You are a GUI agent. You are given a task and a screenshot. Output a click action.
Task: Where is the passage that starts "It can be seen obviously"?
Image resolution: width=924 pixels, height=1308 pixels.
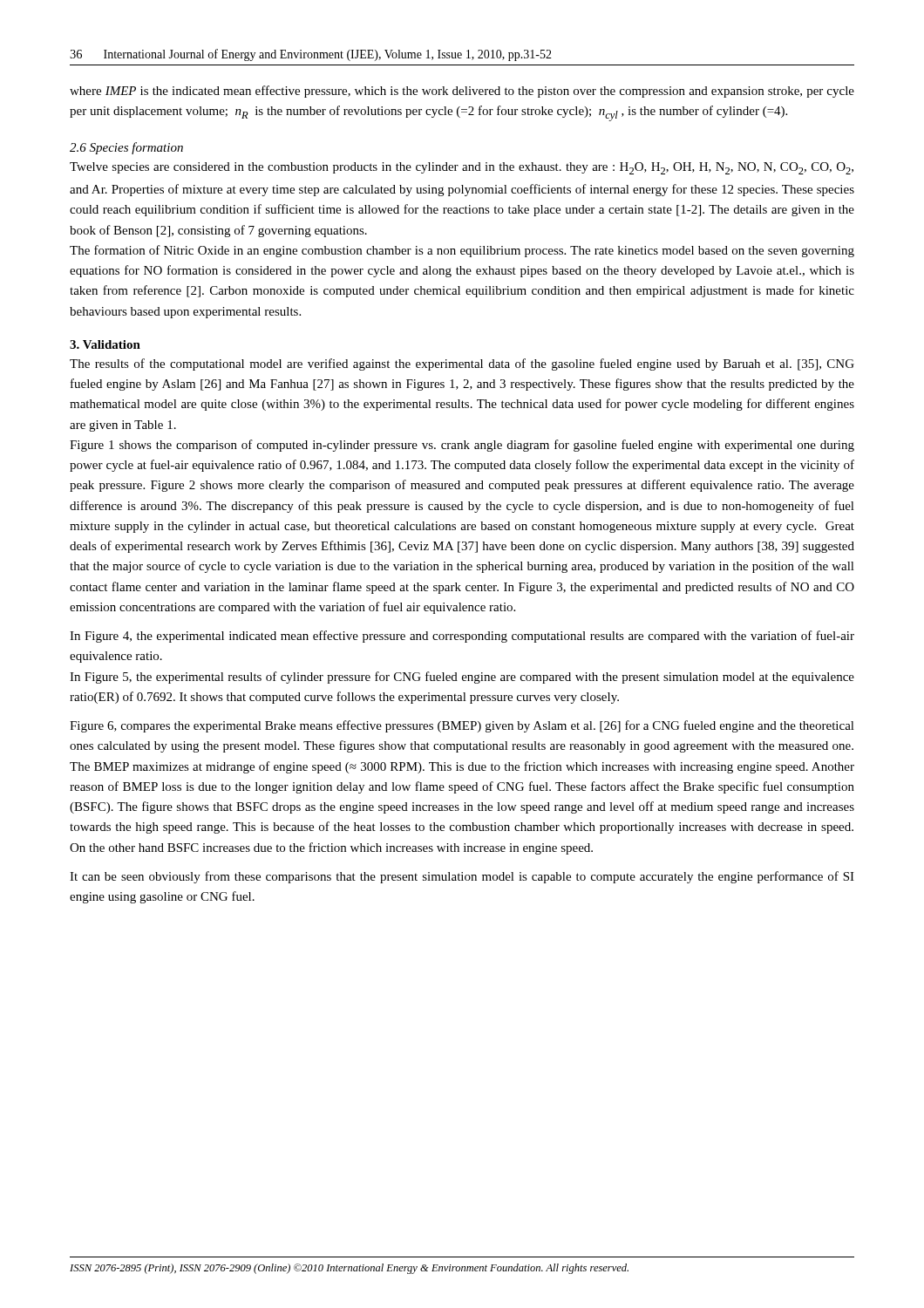click(x=462, y=887)
